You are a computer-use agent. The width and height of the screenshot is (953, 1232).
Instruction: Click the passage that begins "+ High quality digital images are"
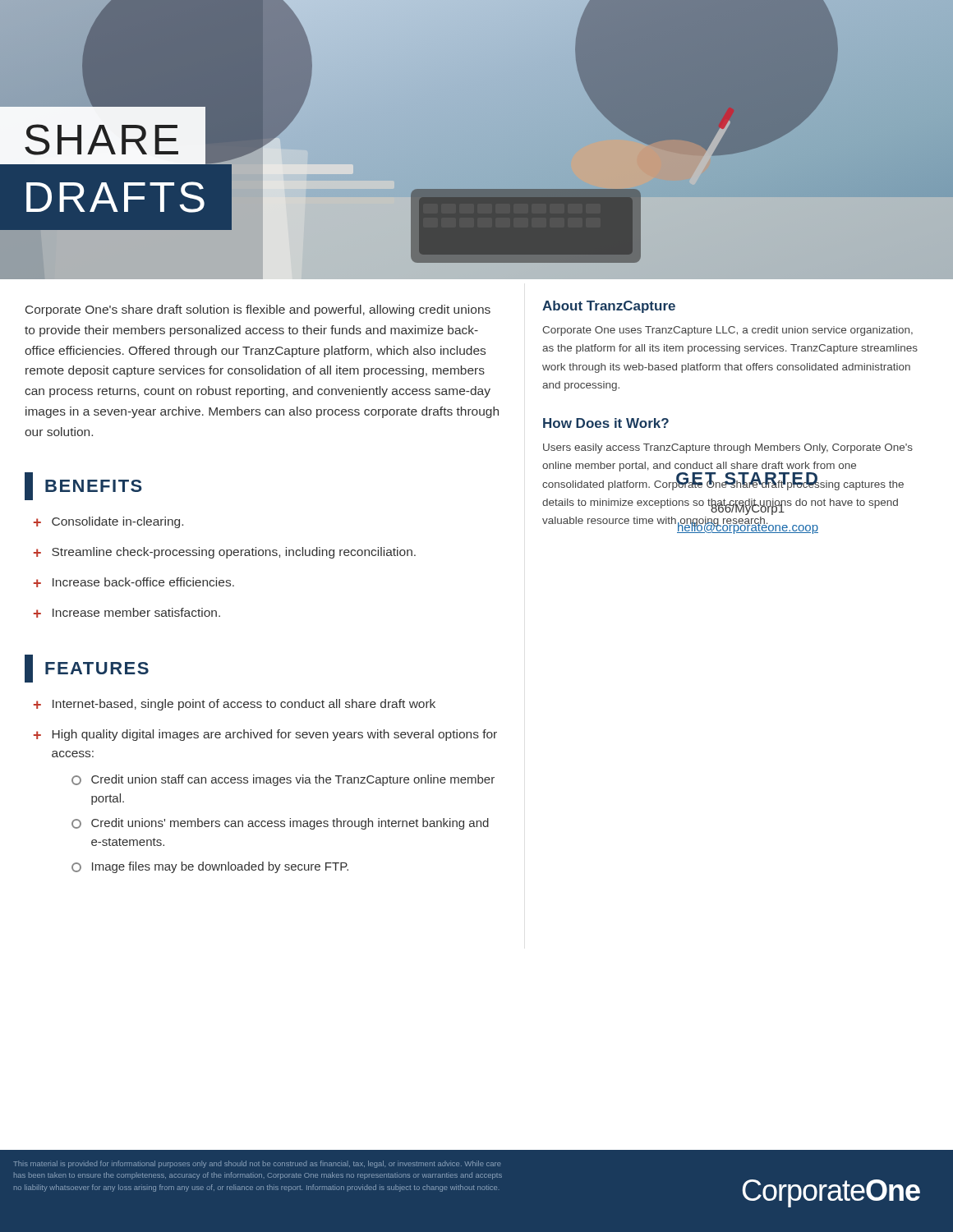click(x=265, y=735)
